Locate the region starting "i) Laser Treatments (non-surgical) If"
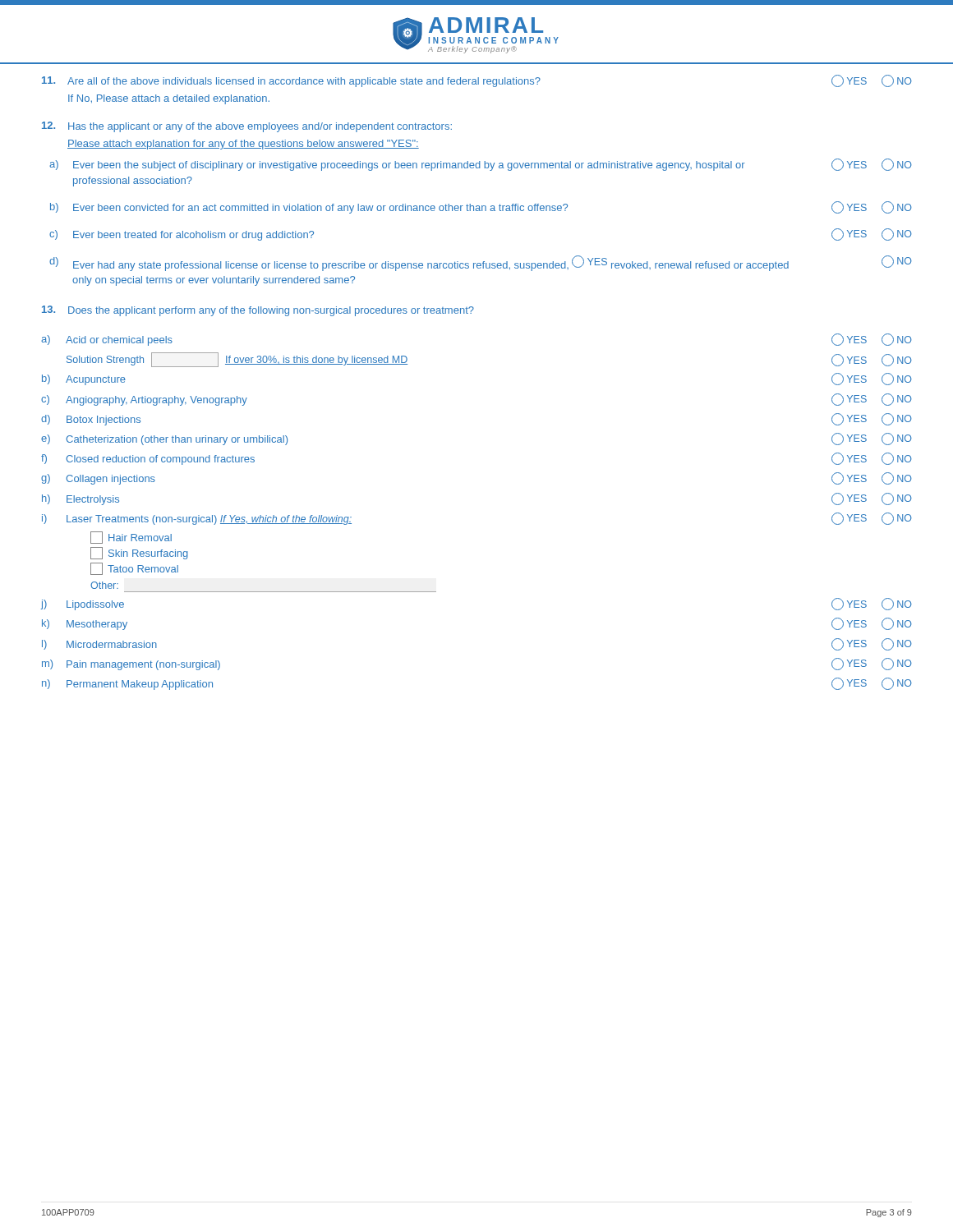 (x=208, y=519)
